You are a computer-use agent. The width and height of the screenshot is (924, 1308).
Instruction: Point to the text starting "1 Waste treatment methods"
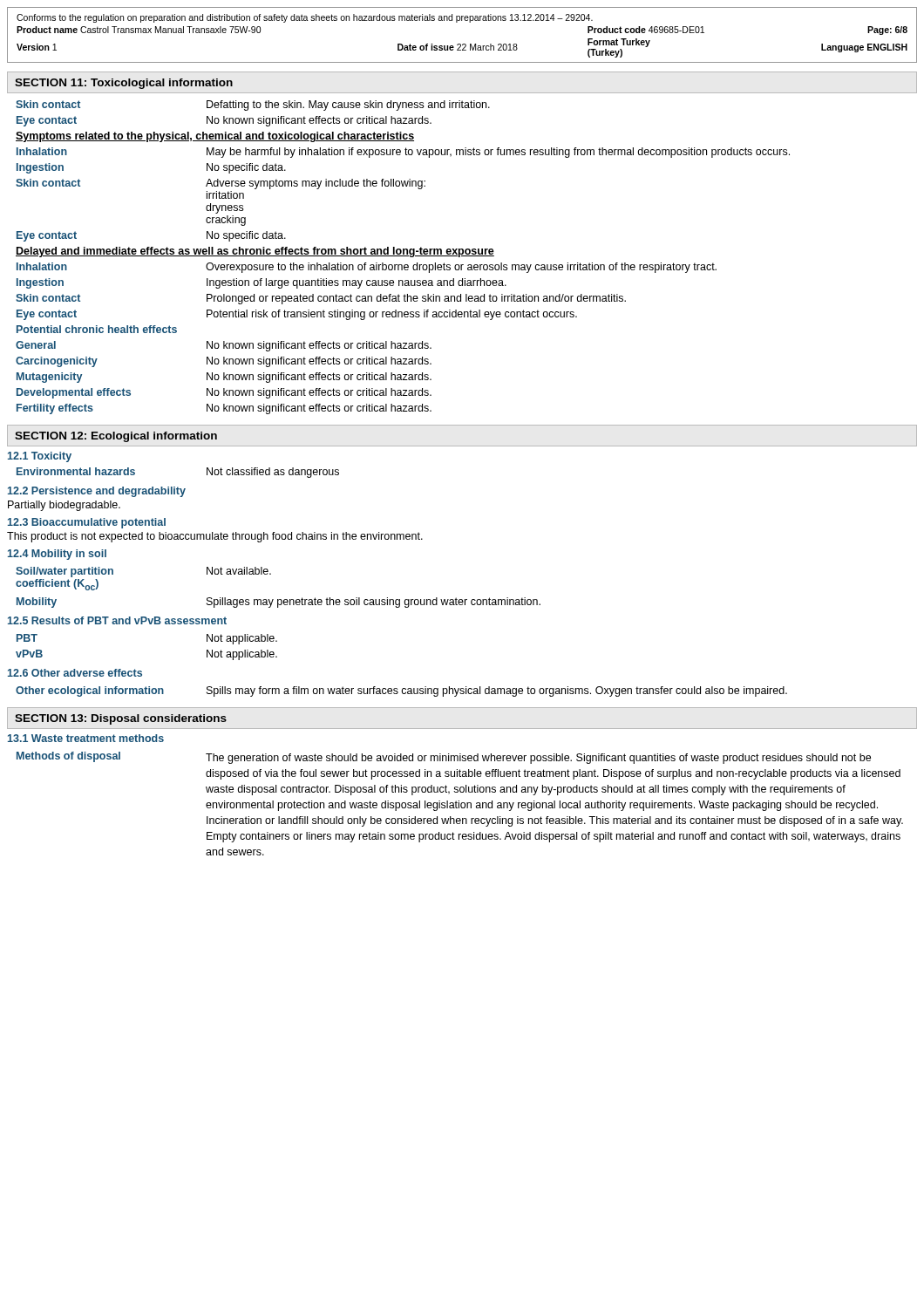coord(85,738)
